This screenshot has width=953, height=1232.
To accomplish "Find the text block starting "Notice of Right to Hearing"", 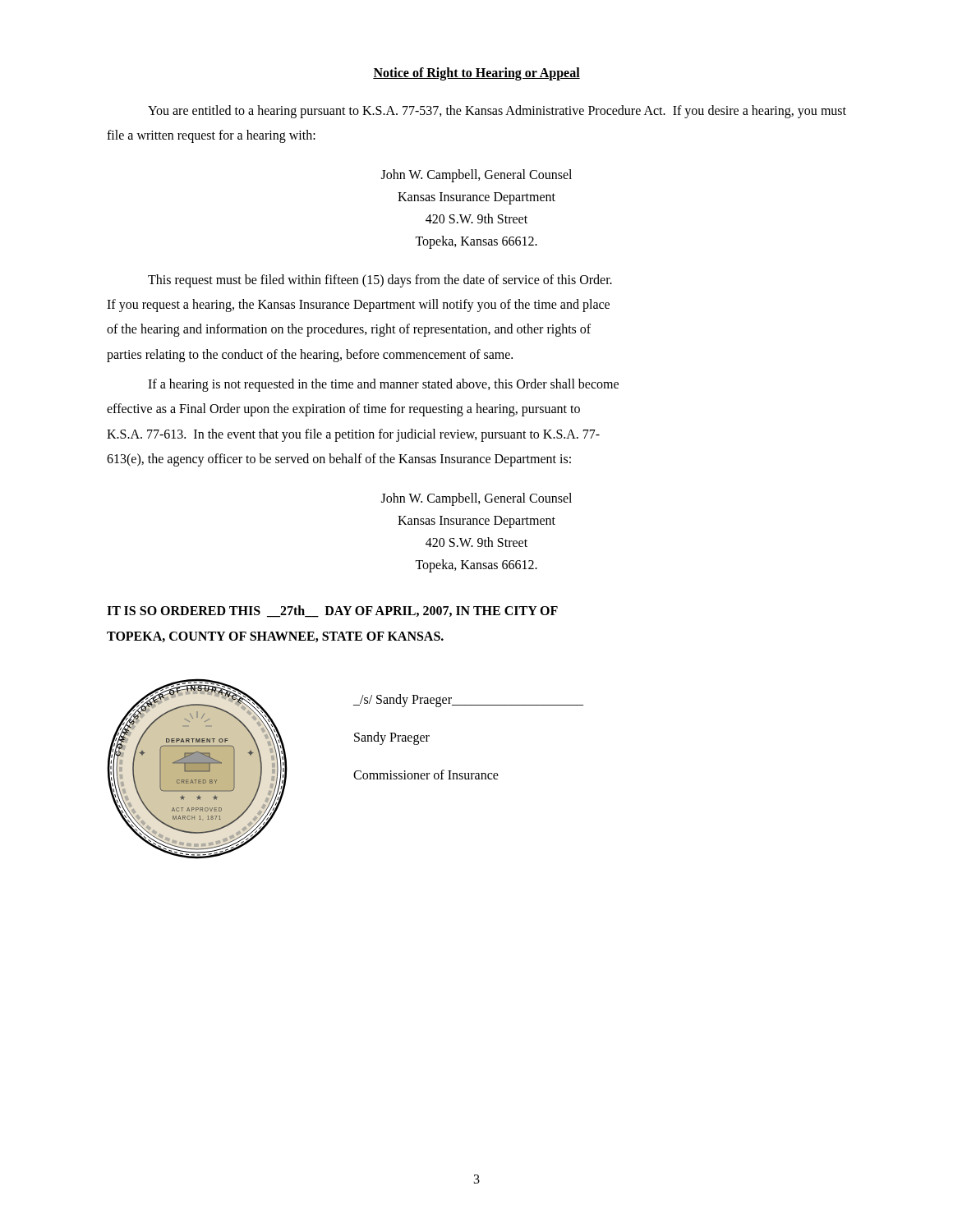I will point(476,73).
